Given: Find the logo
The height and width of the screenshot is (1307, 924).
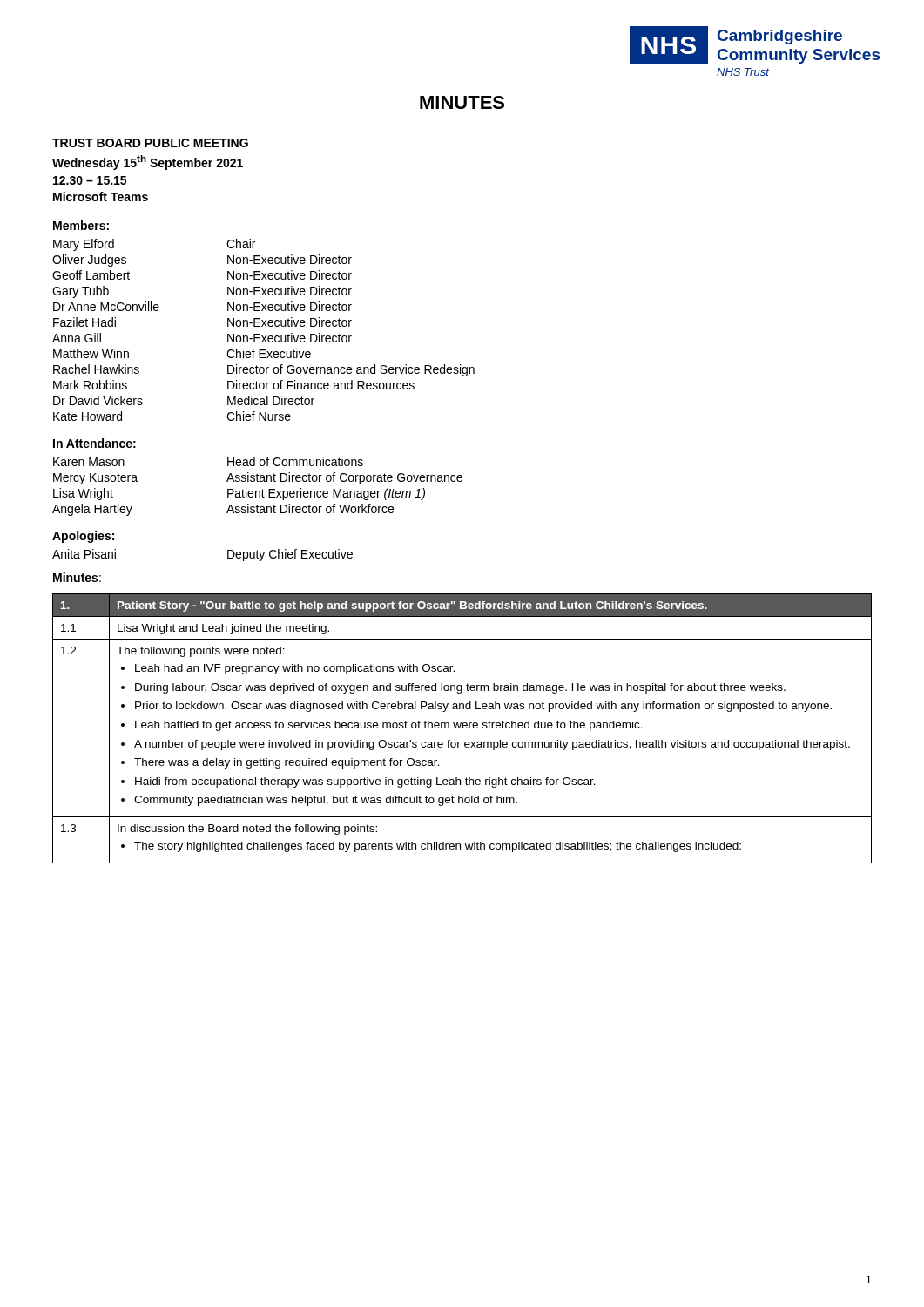Looking at the screenshot, I should pos(755,53).
